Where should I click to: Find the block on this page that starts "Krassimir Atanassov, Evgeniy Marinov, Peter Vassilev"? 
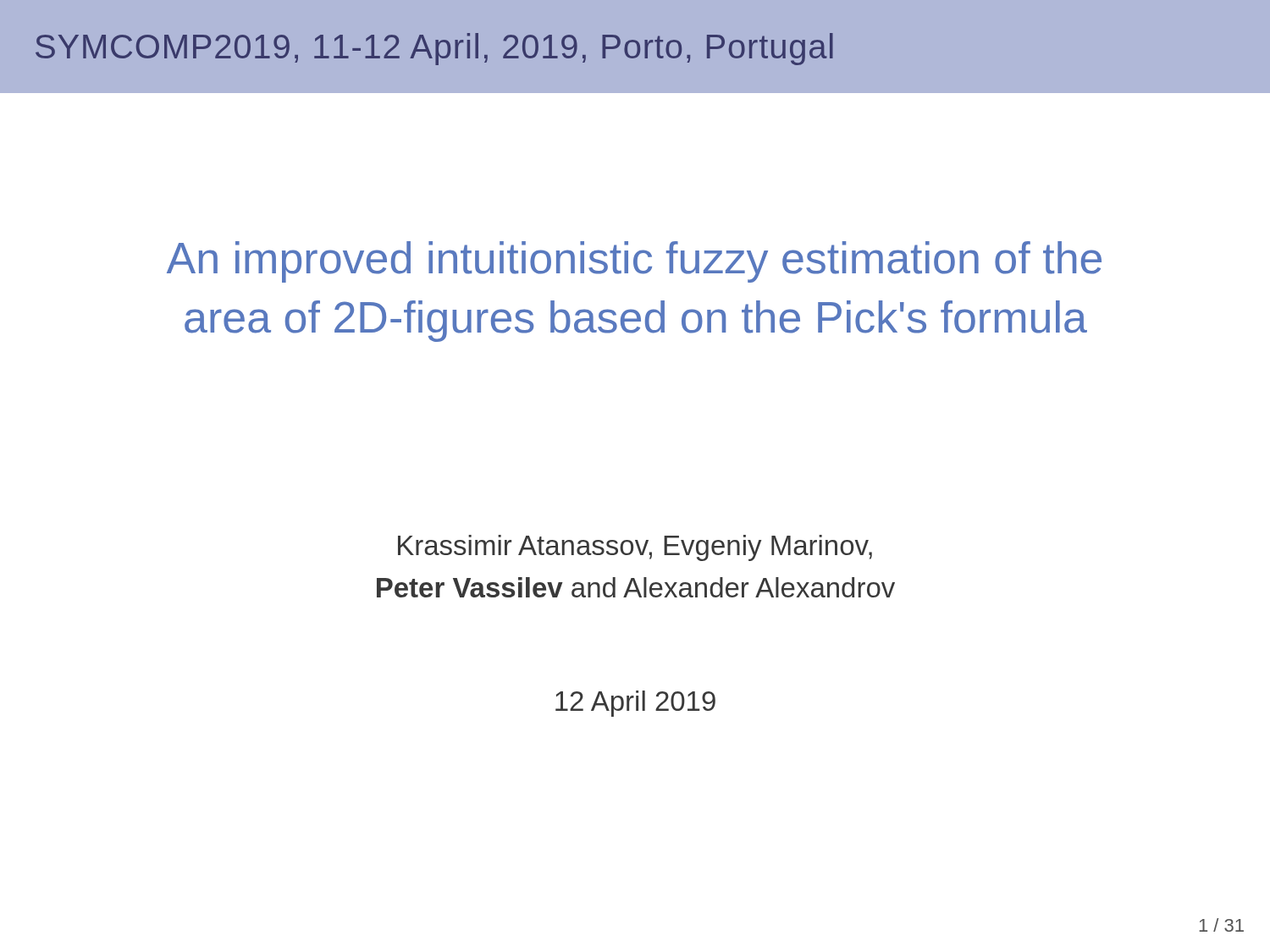[635, 566]
